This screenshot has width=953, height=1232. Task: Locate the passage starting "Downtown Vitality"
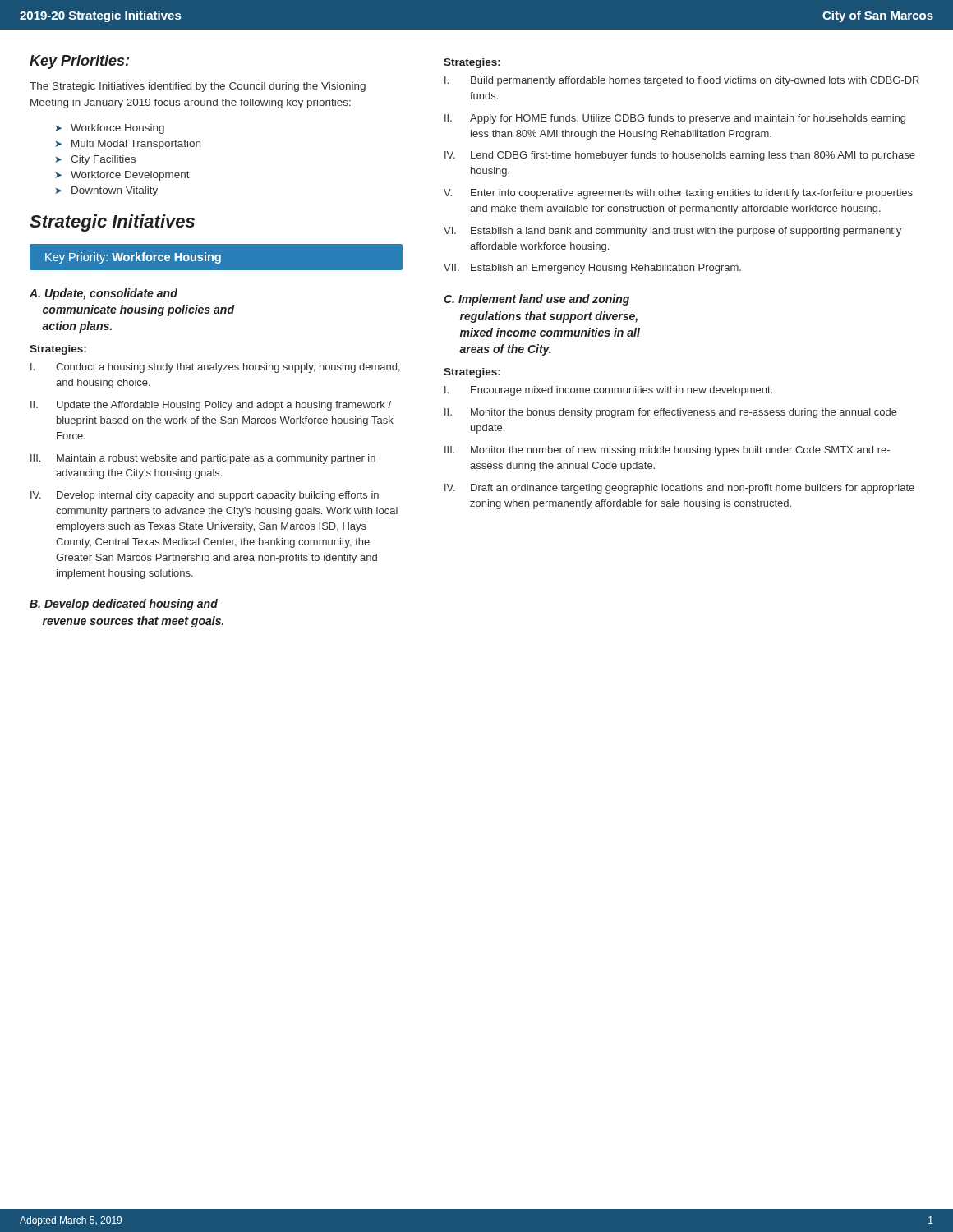[x=114, y=190]
